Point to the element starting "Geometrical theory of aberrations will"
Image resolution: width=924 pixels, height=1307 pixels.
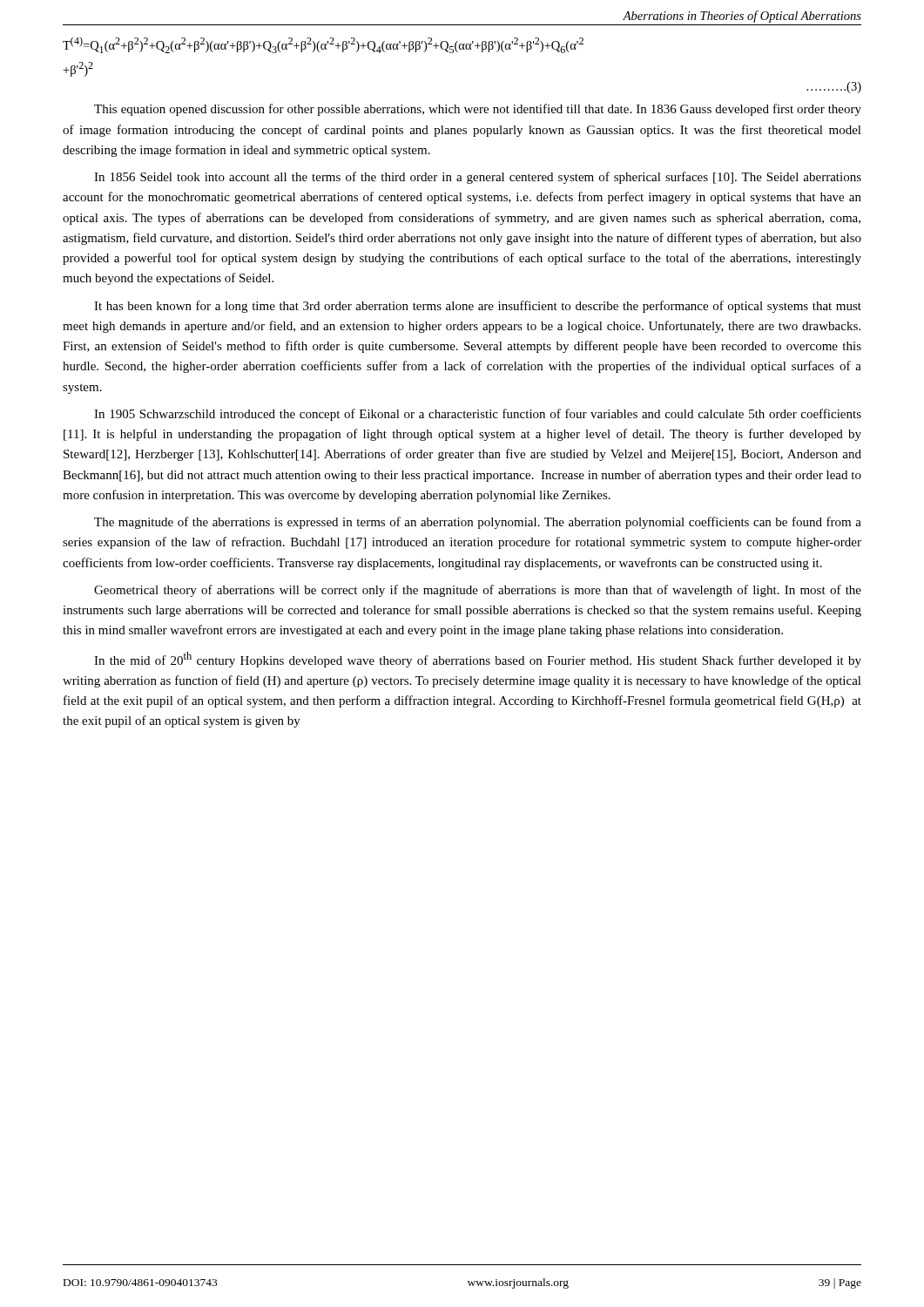pos(462,610)
